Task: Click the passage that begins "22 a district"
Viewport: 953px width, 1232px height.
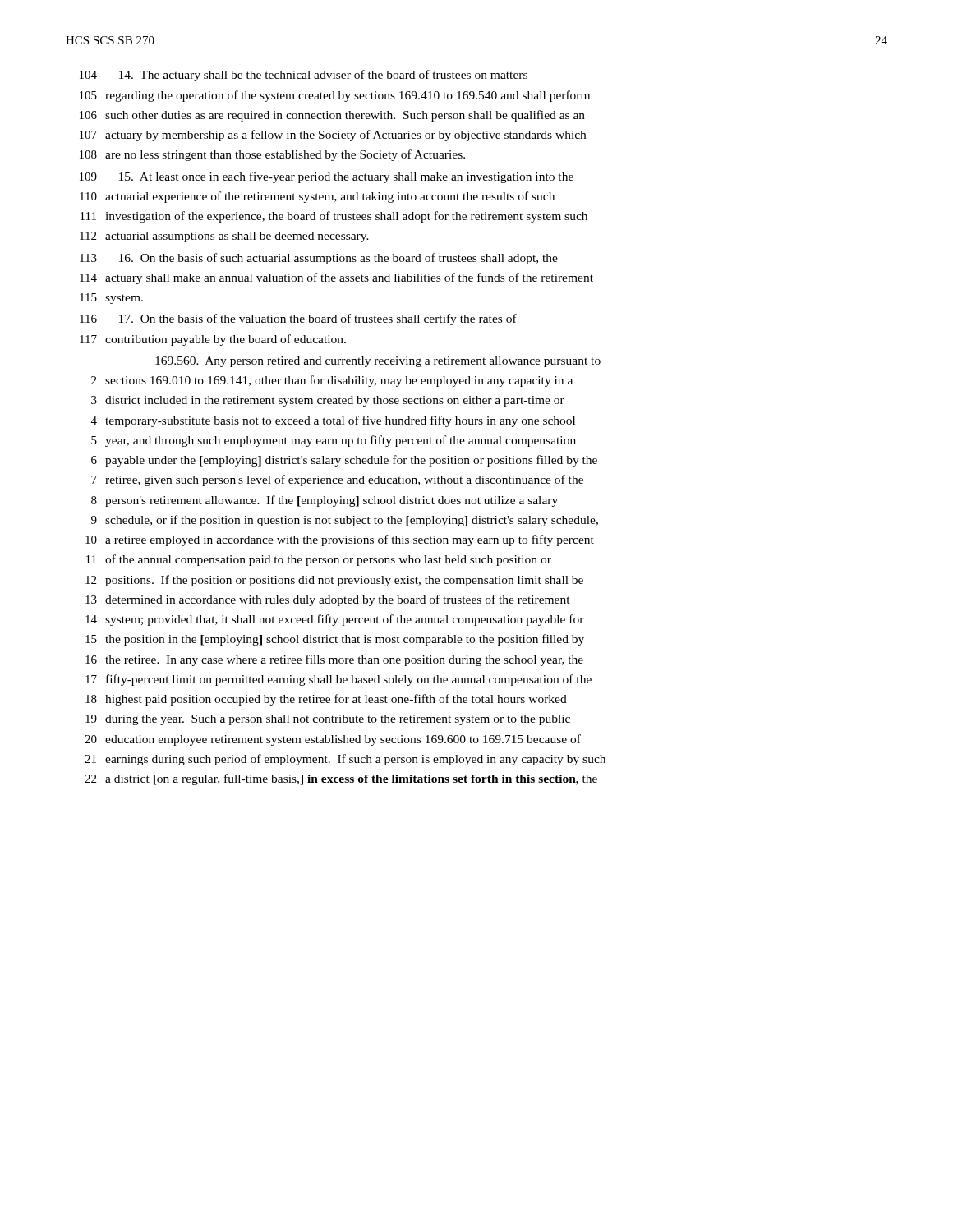Action: (476, 779)
